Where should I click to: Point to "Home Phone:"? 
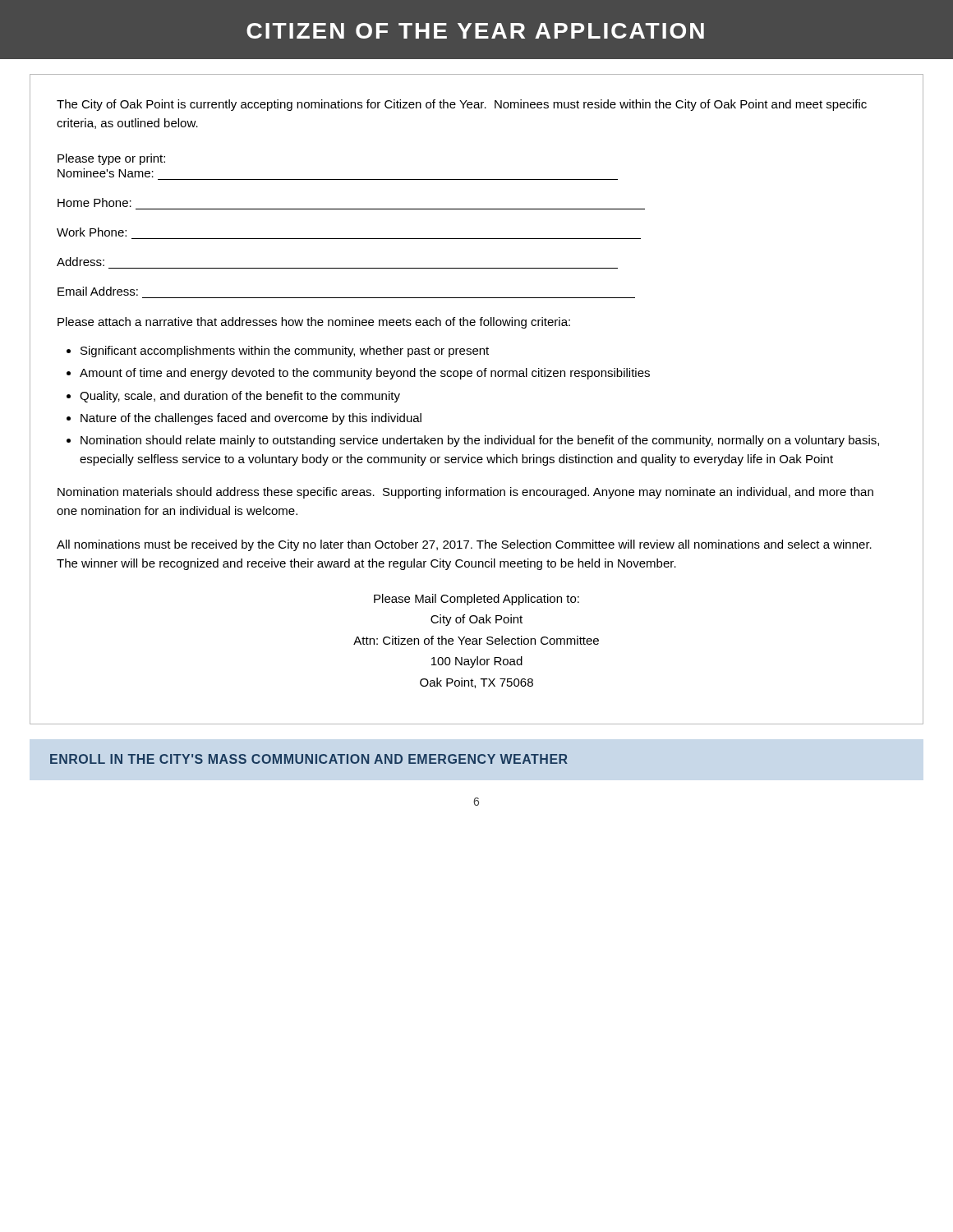tap(351, 202)
